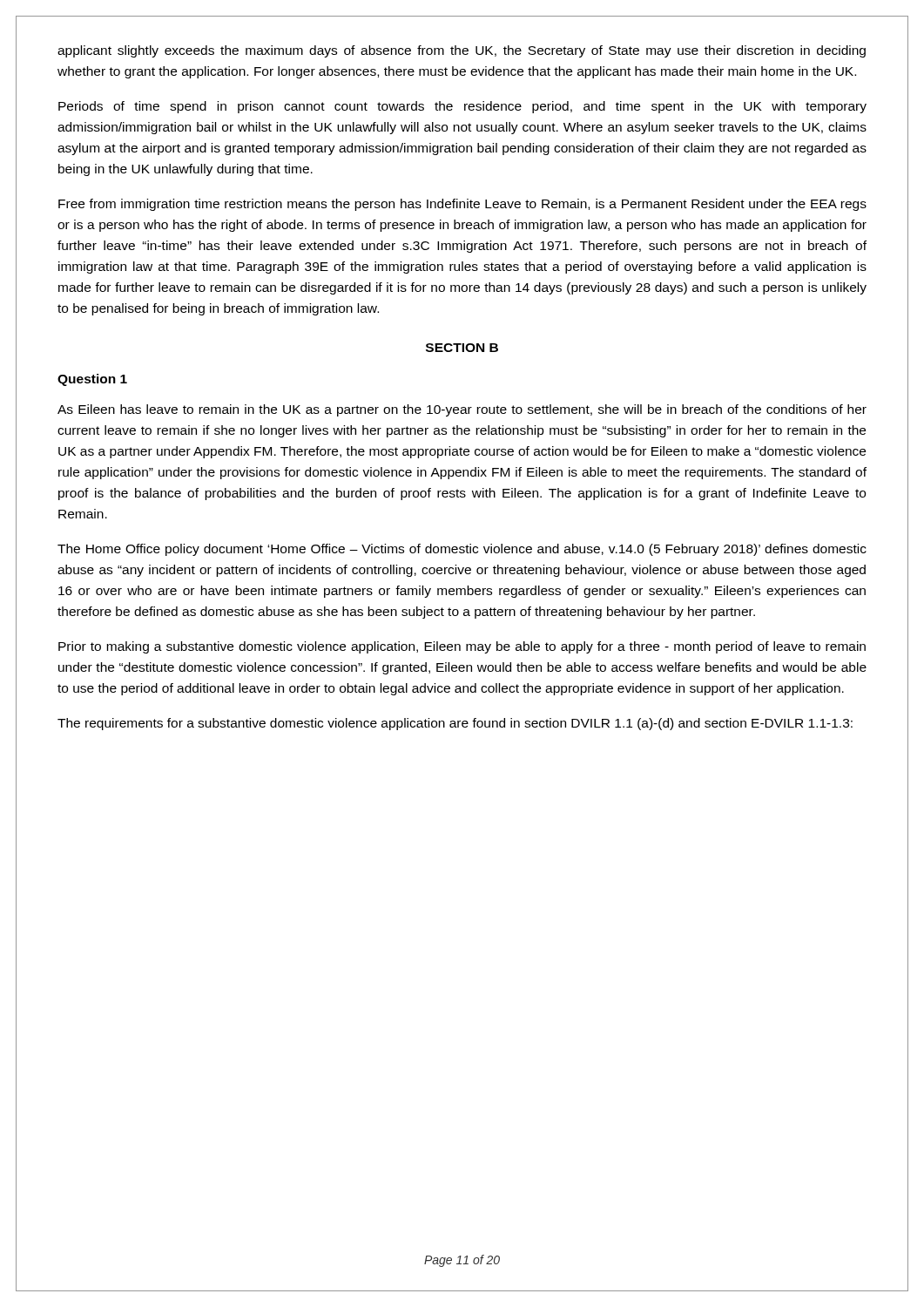
Task: Select the text block containing "Periods of time spend in prison cannot count"
Action: point(462,137)
